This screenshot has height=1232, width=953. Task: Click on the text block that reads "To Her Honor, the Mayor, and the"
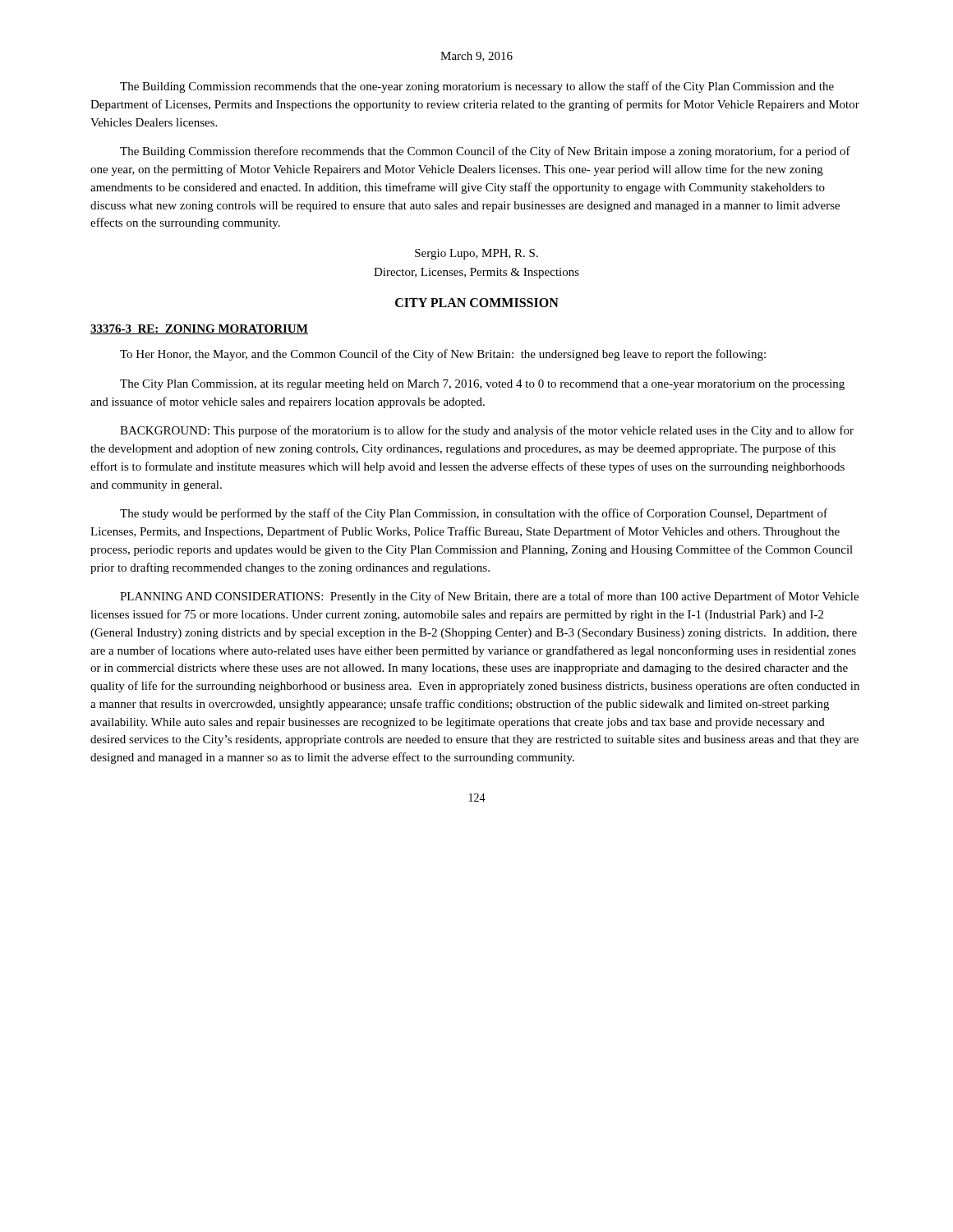click(x=443, y=354)
